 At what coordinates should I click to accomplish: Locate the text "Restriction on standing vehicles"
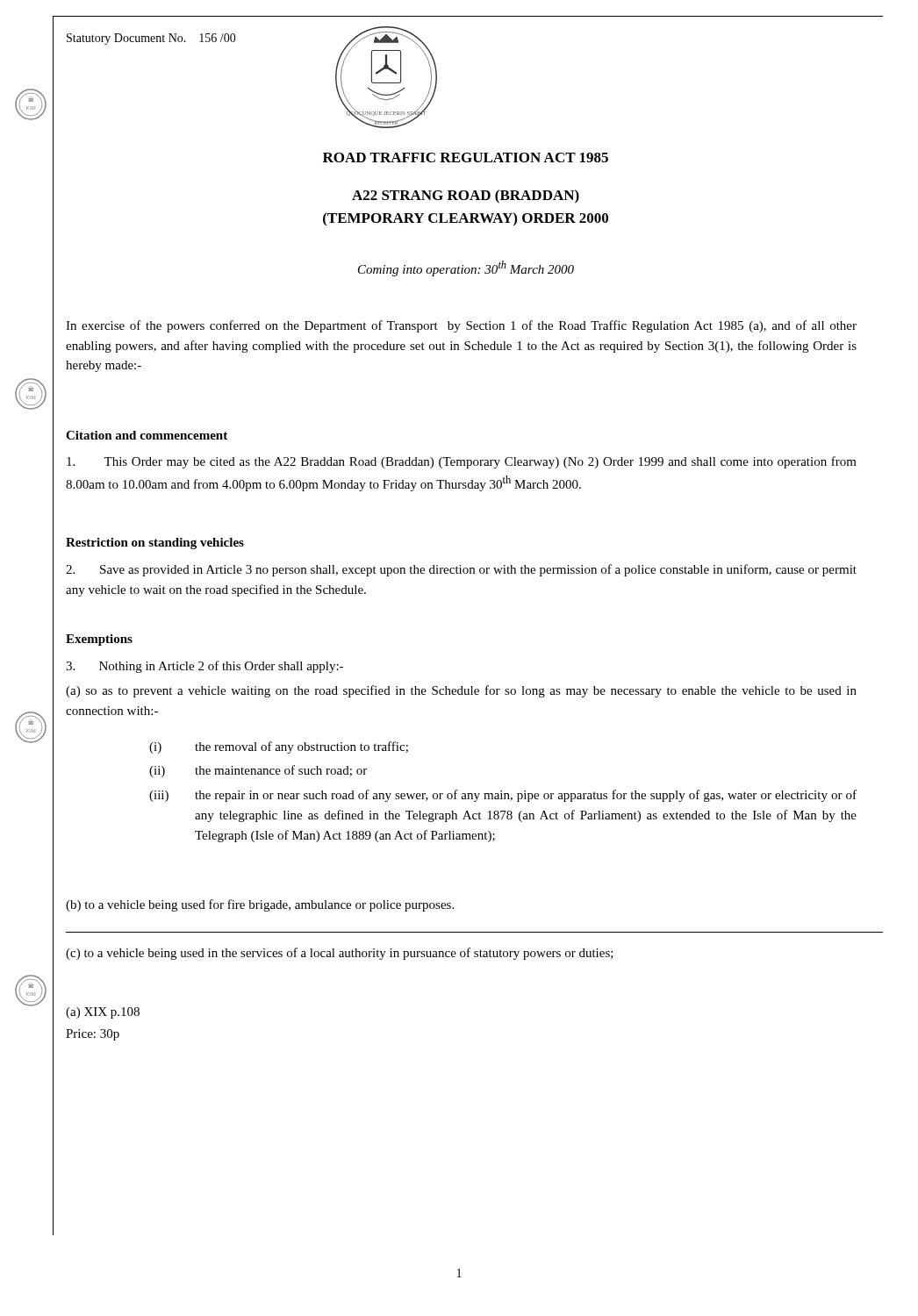point(155,542)
